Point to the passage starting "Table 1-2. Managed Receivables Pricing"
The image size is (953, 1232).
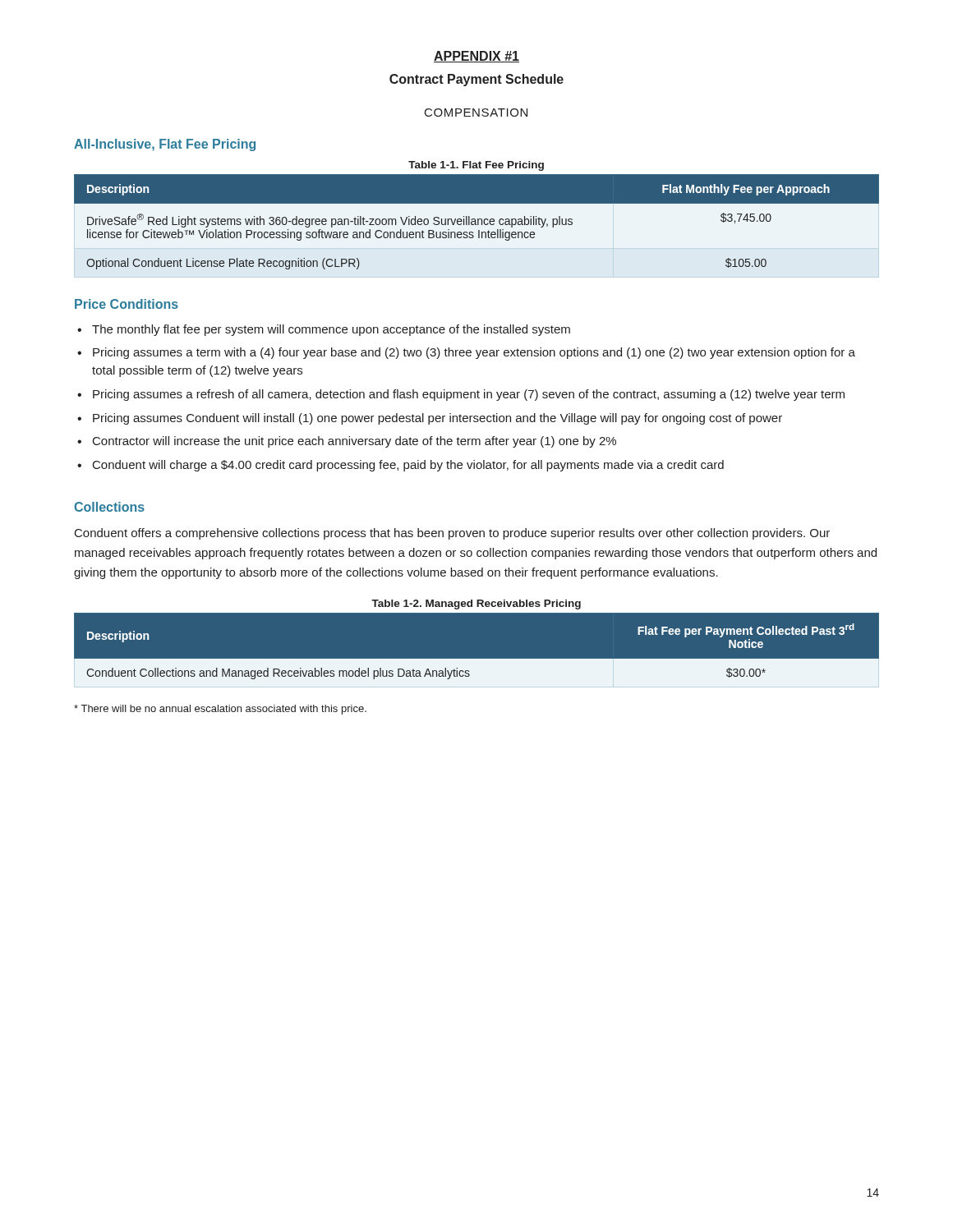pos(476,603)
